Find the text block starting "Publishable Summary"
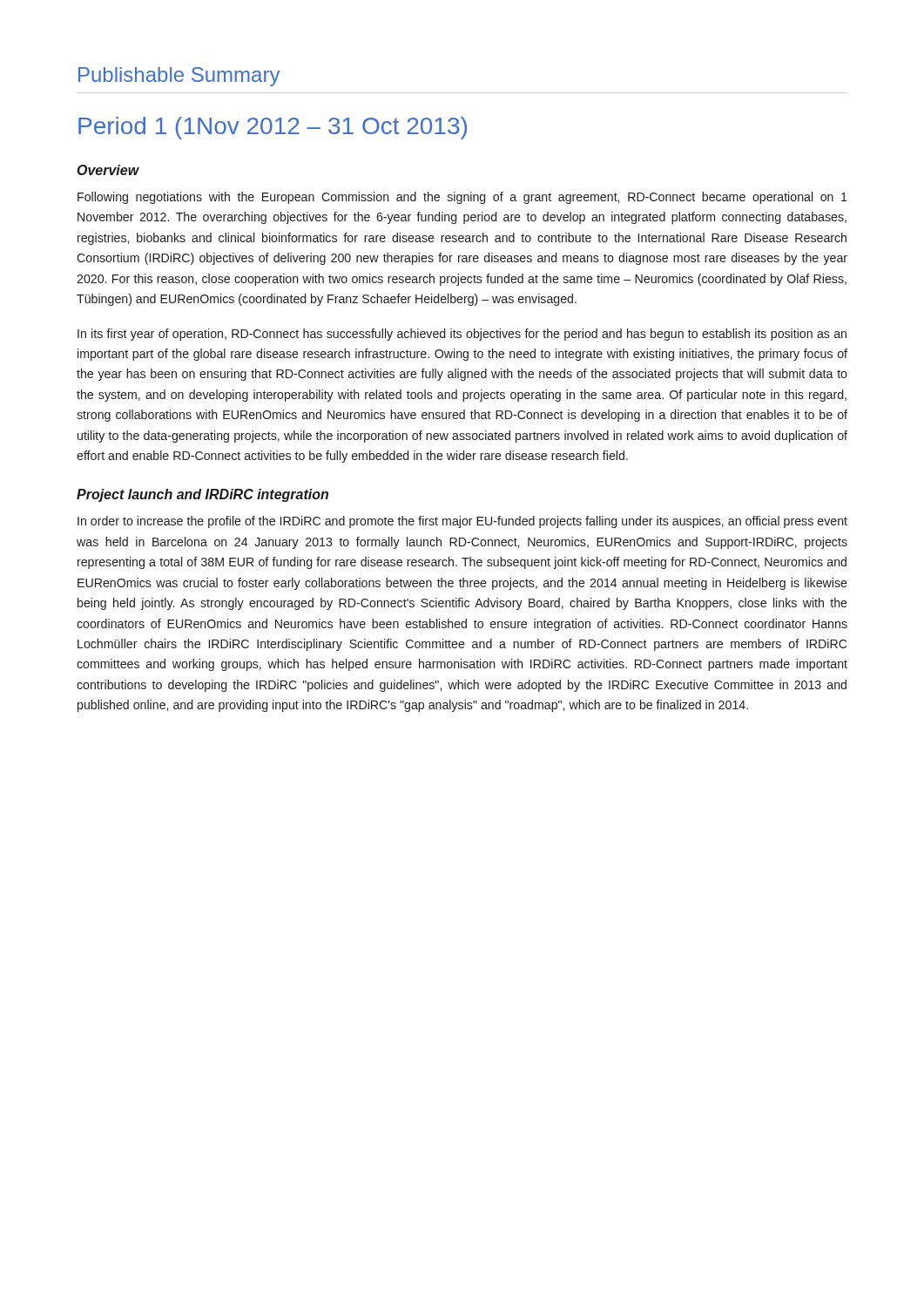Screen dimensions: 1307x924 pyautogui.click(x=178, y=74)
